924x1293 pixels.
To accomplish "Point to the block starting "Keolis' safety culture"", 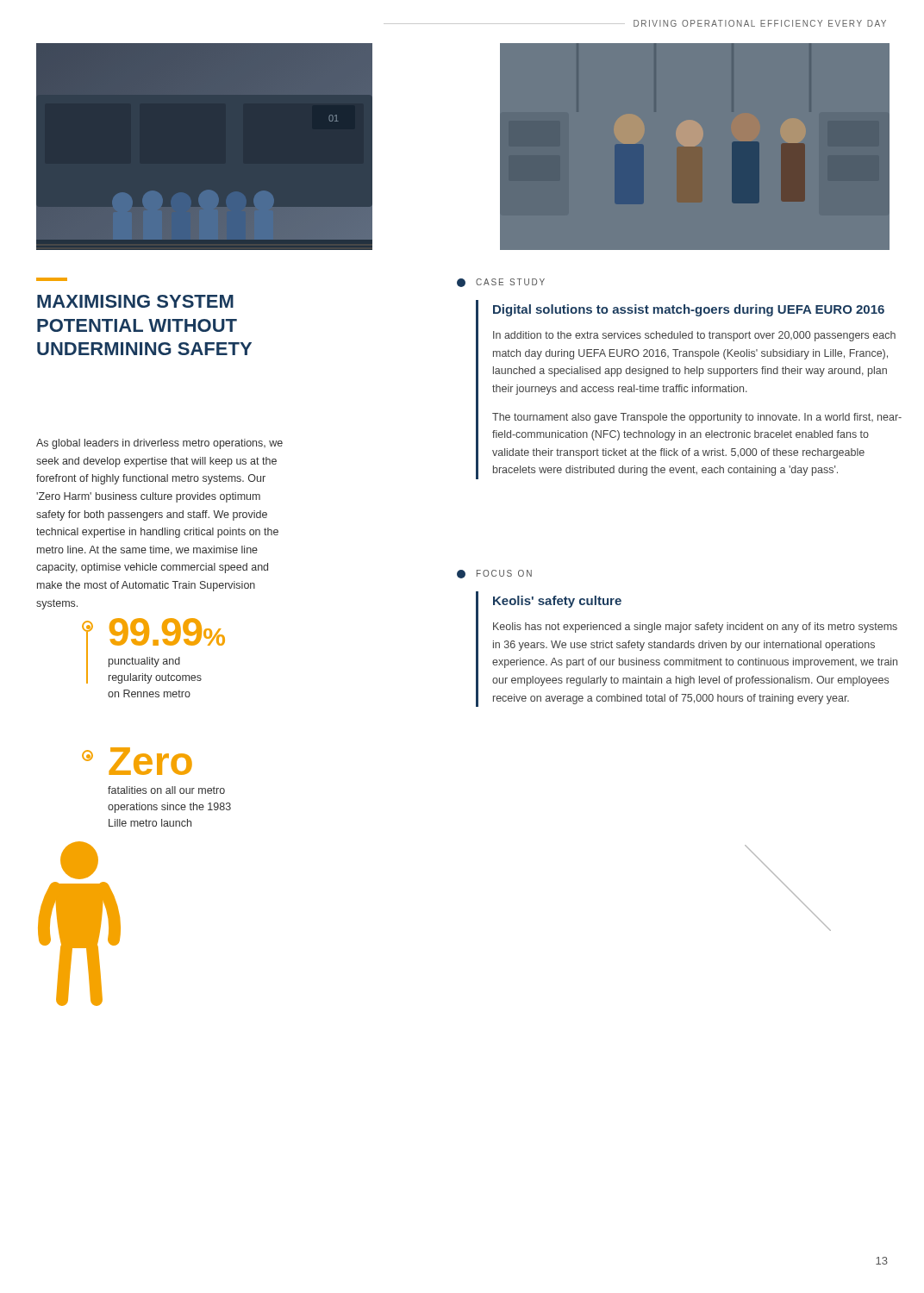I will point(557,600).
